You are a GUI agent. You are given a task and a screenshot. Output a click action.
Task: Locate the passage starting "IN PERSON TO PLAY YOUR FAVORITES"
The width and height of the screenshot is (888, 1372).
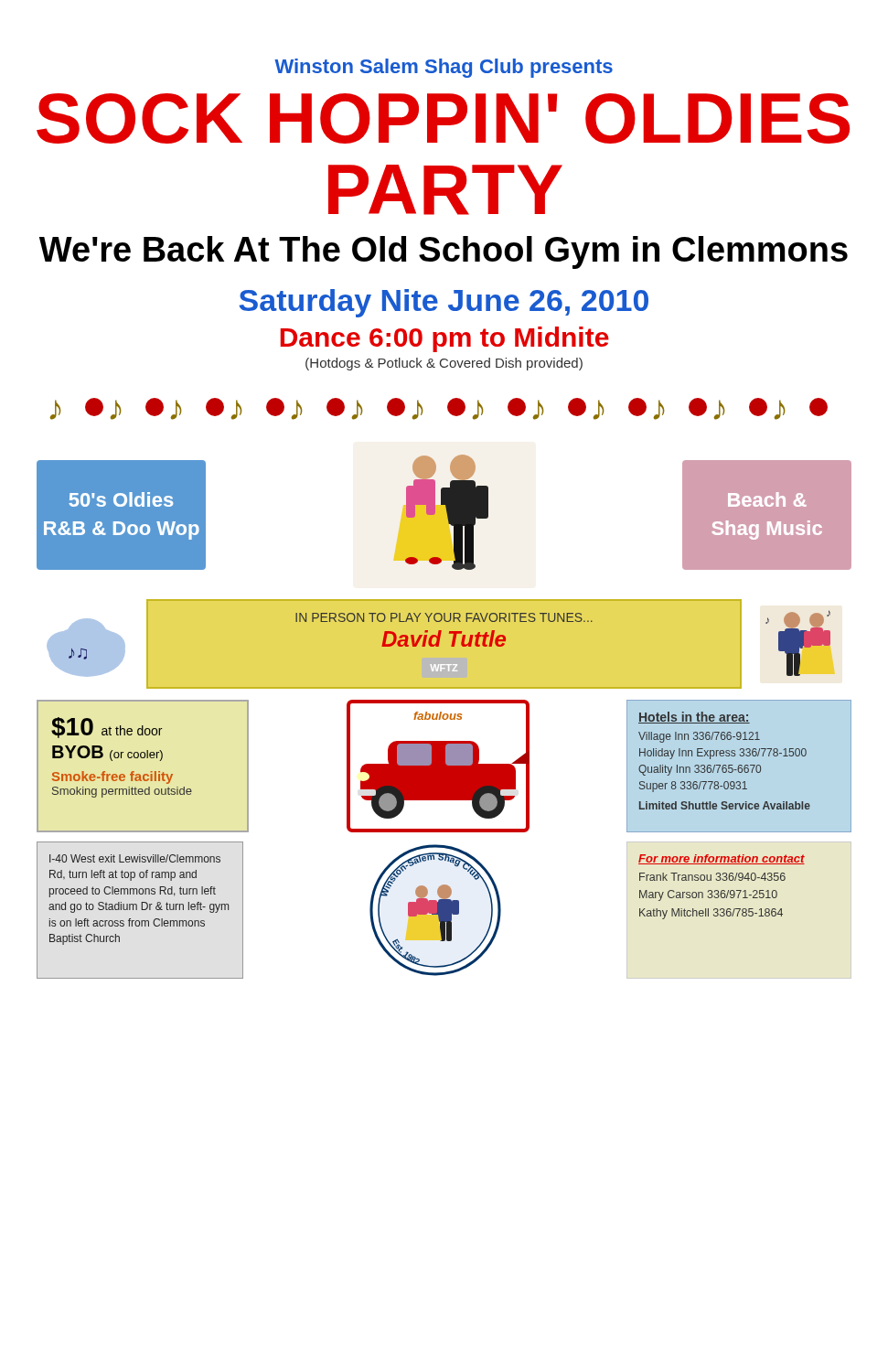pos(444,644)
